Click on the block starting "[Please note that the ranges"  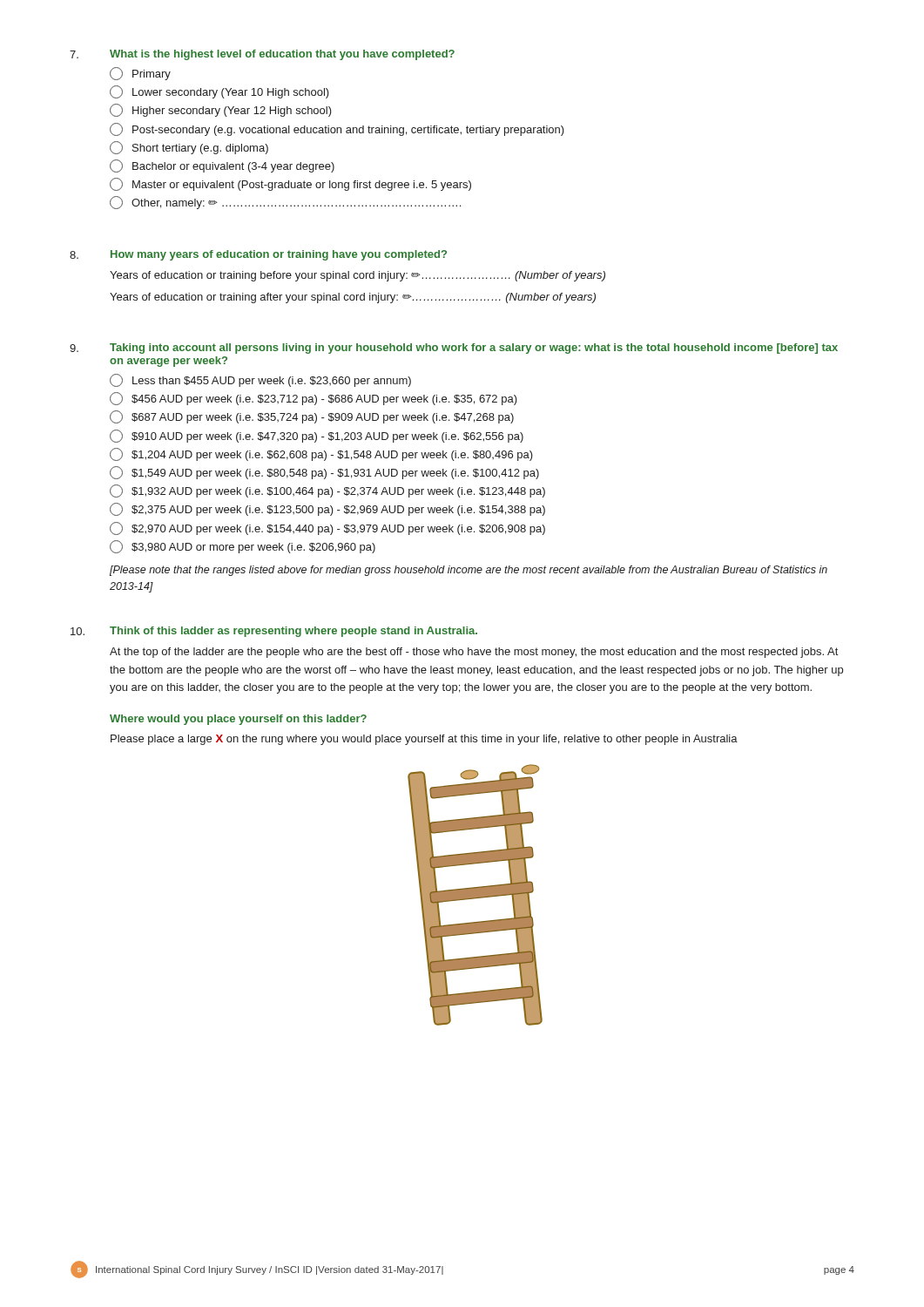(469, 578)
